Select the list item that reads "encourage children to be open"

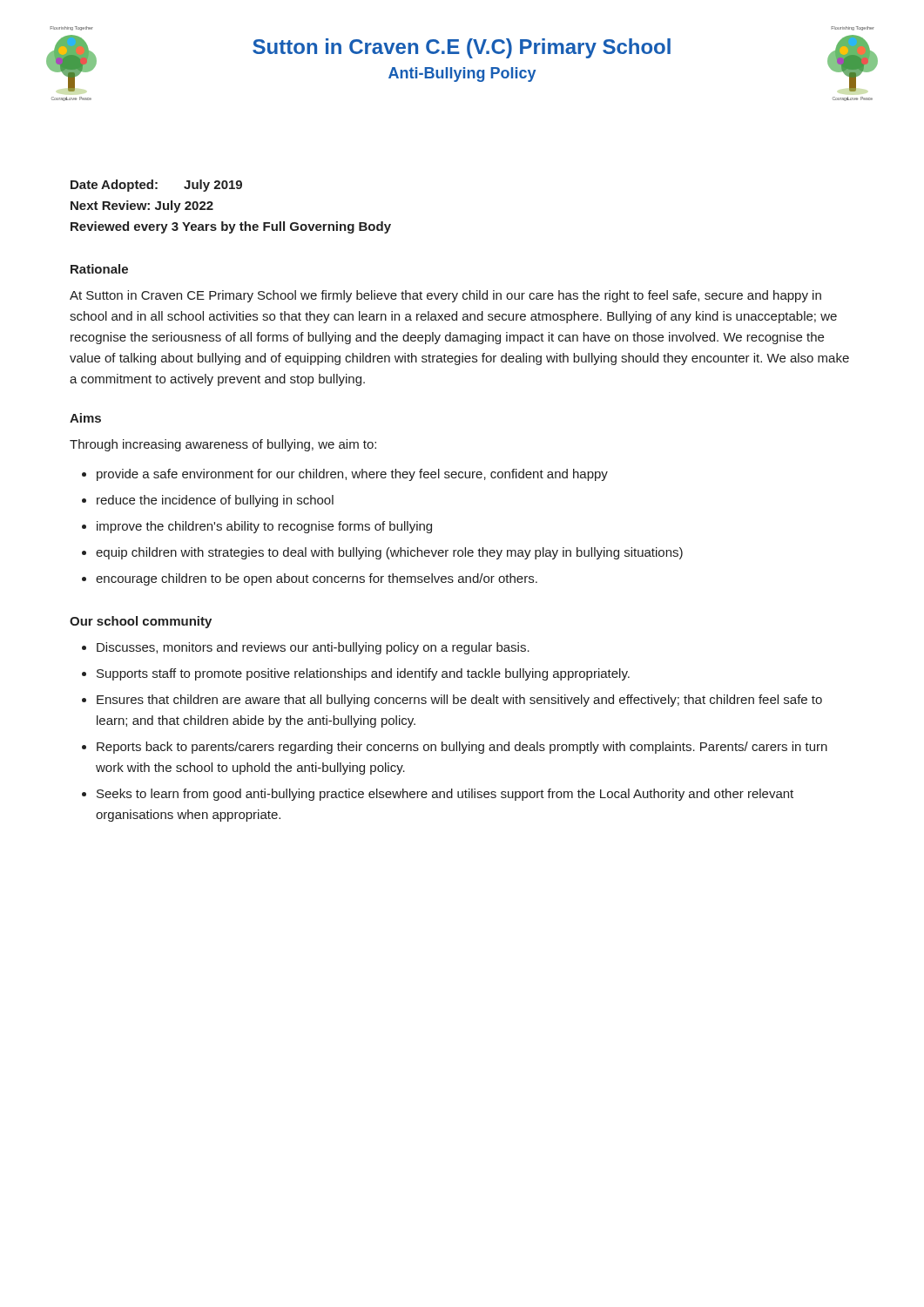pyautogui.click(x=317, y=578)
